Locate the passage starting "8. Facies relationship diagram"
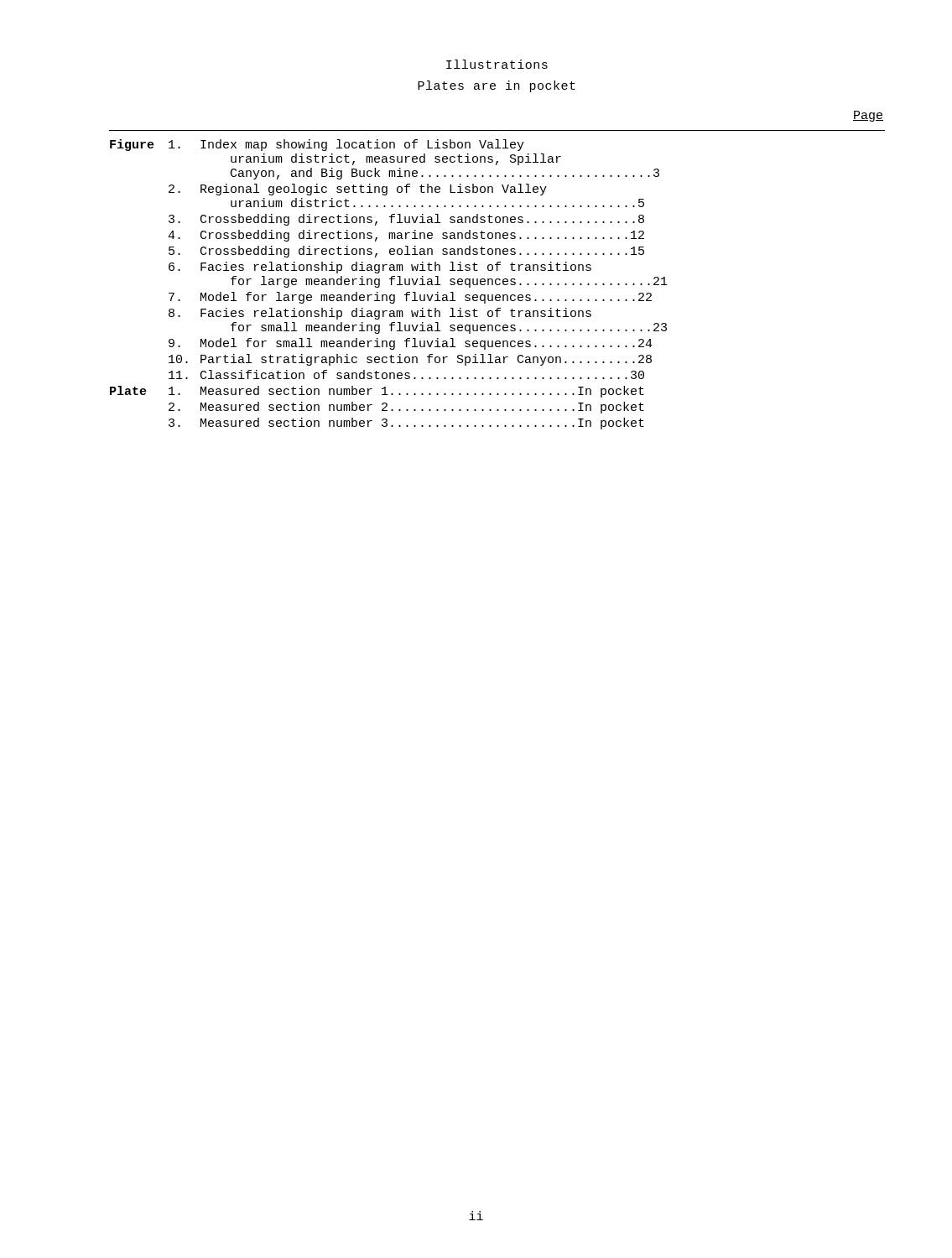Screen dimensions: 1258x952 pos(497,321)
